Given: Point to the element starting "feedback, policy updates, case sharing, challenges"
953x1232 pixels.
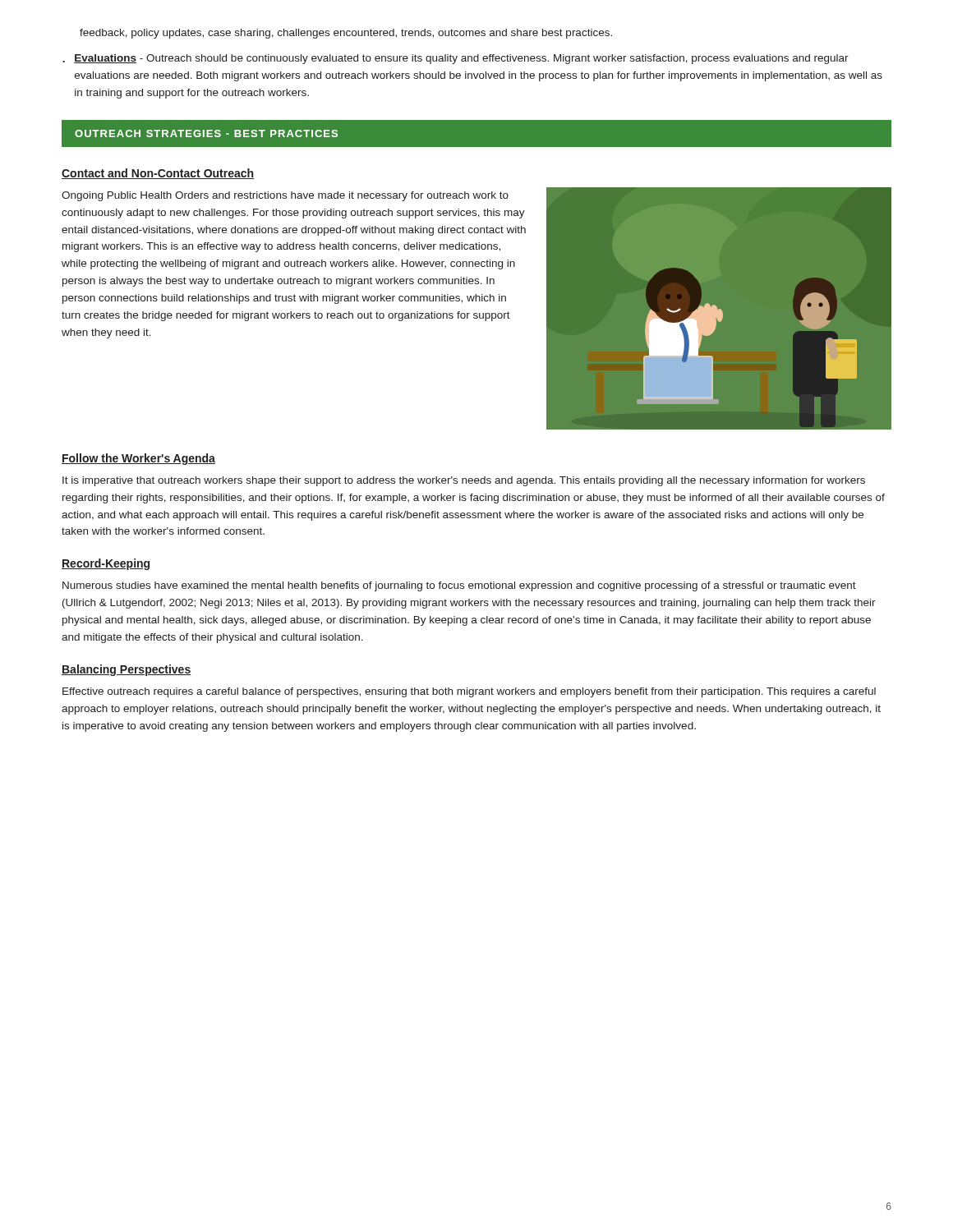Looking at the screenshot, I should (x=346, y=32).
